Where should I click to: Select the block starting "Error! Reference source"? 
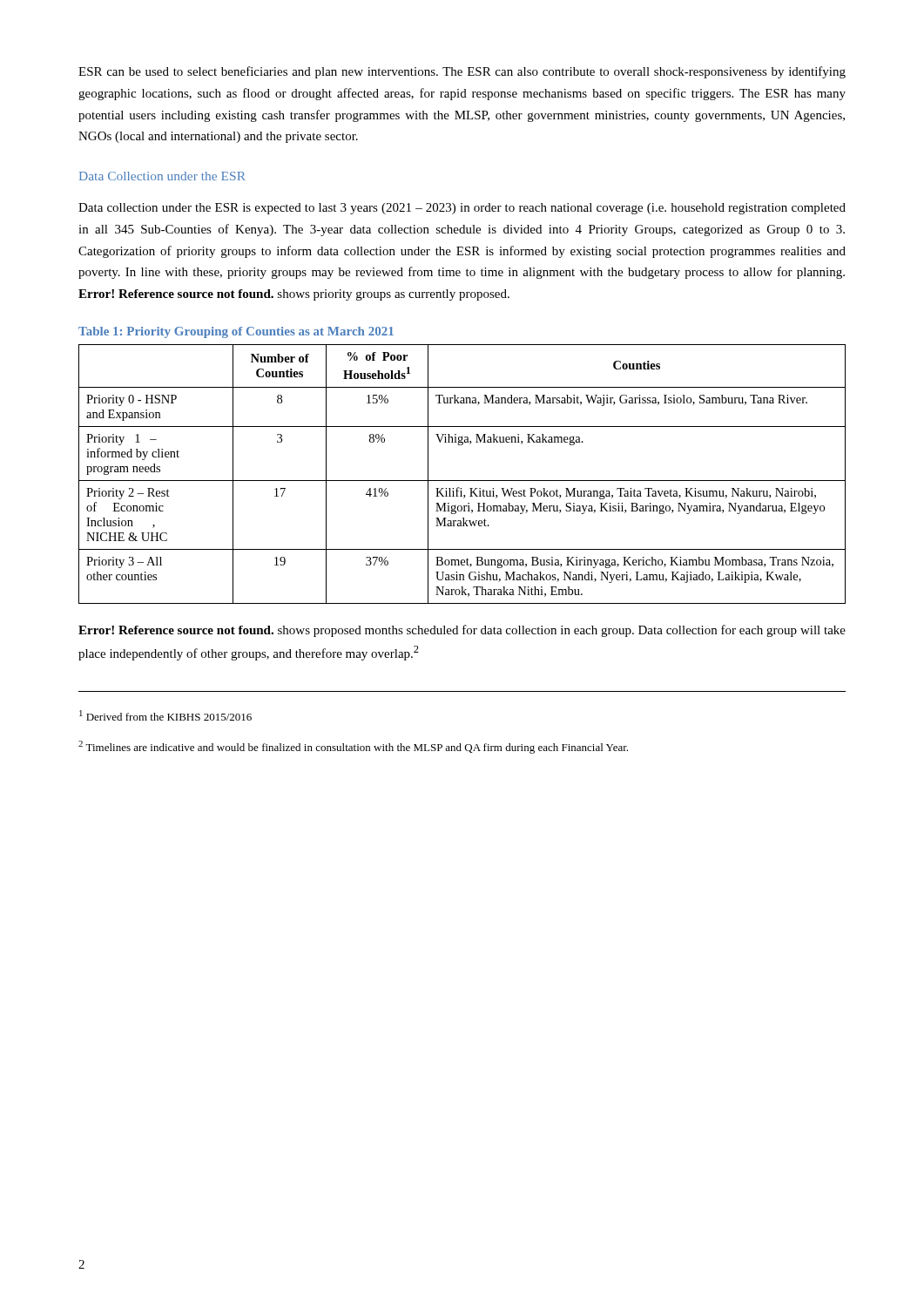(462, 642)
